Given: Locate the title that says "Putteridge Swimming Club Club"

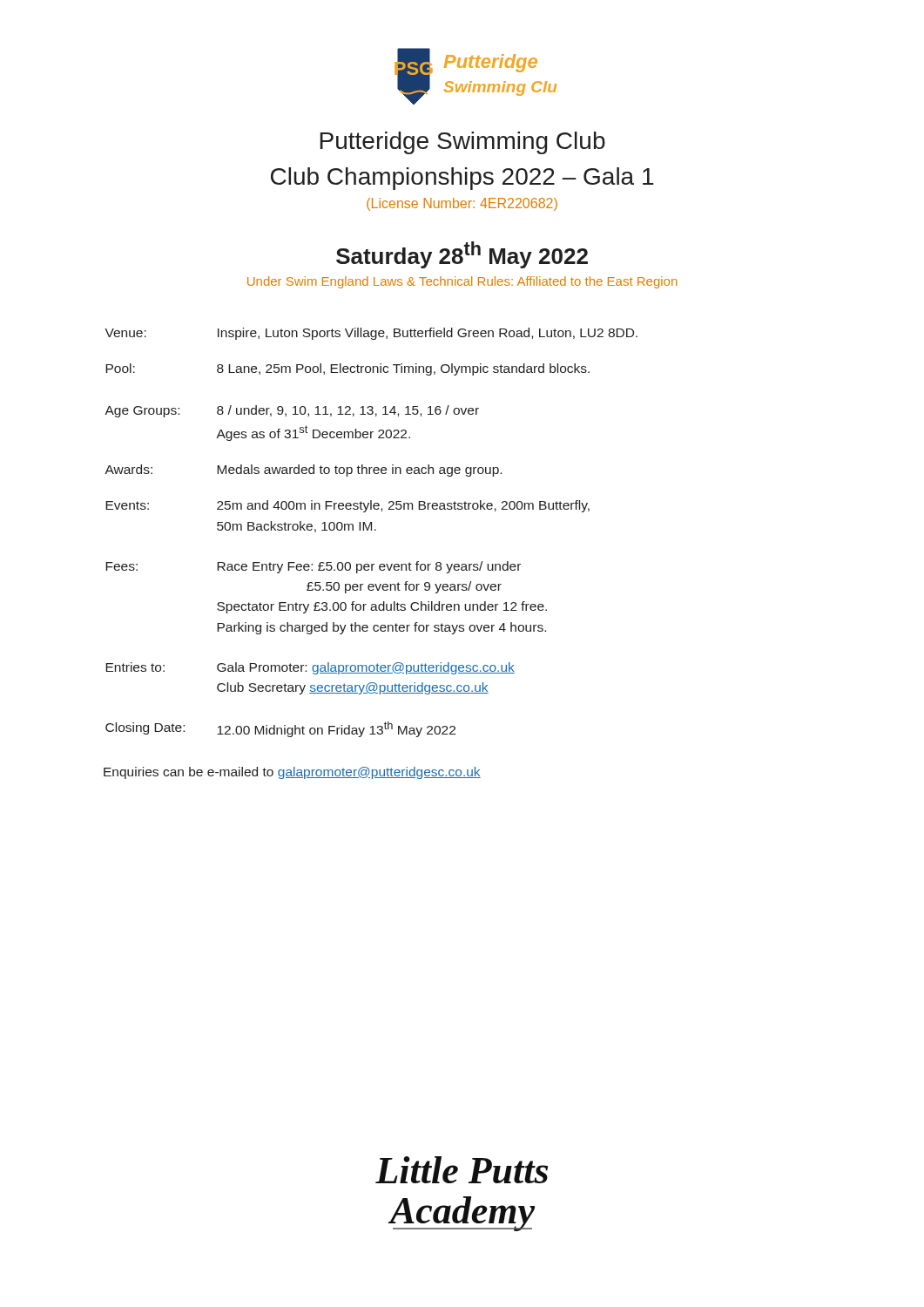Looking at the screenshot, I should pyautogui.click(x=462, y=158).
